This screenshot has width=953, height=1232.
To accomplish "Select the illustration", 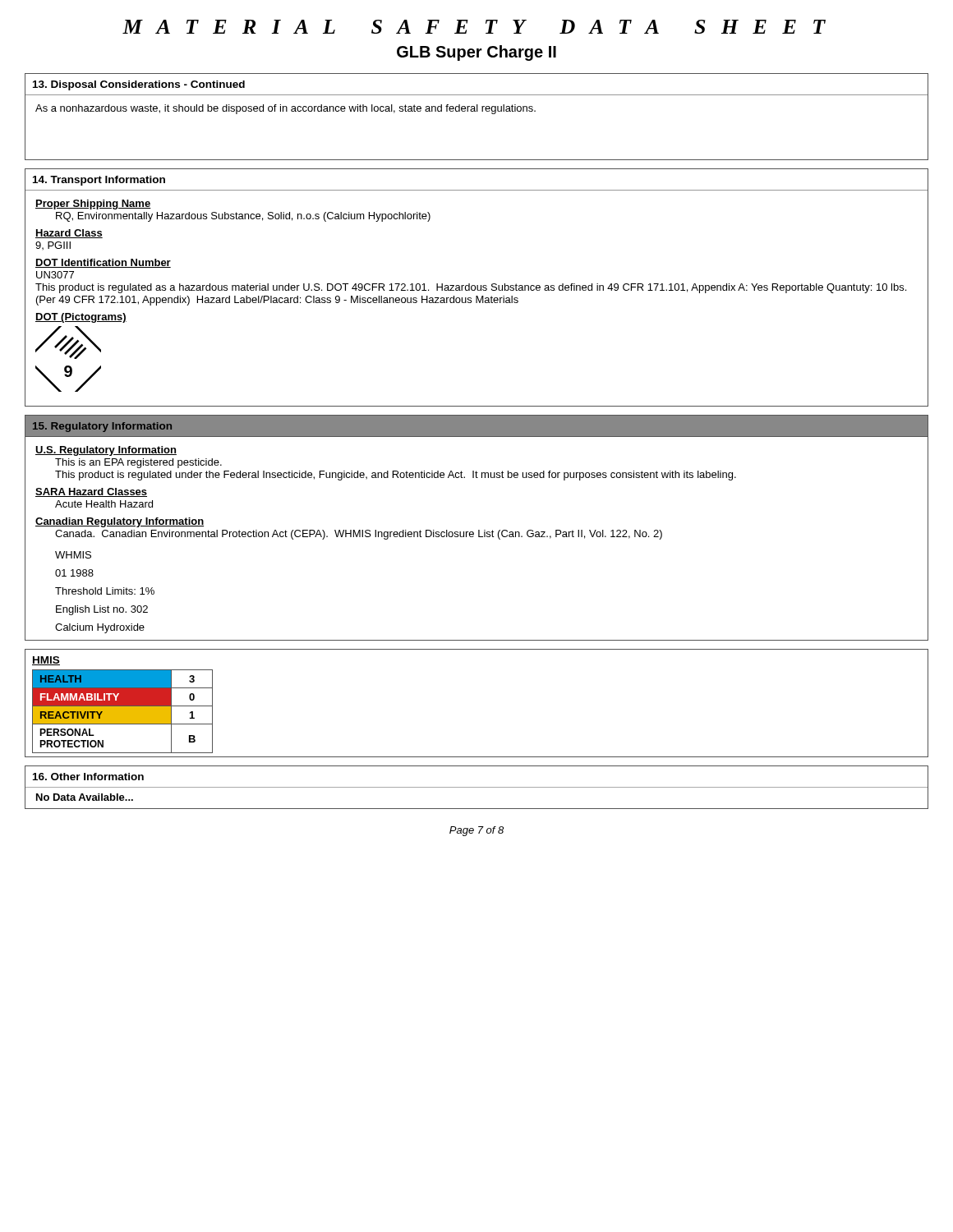I will click(476, 364).
